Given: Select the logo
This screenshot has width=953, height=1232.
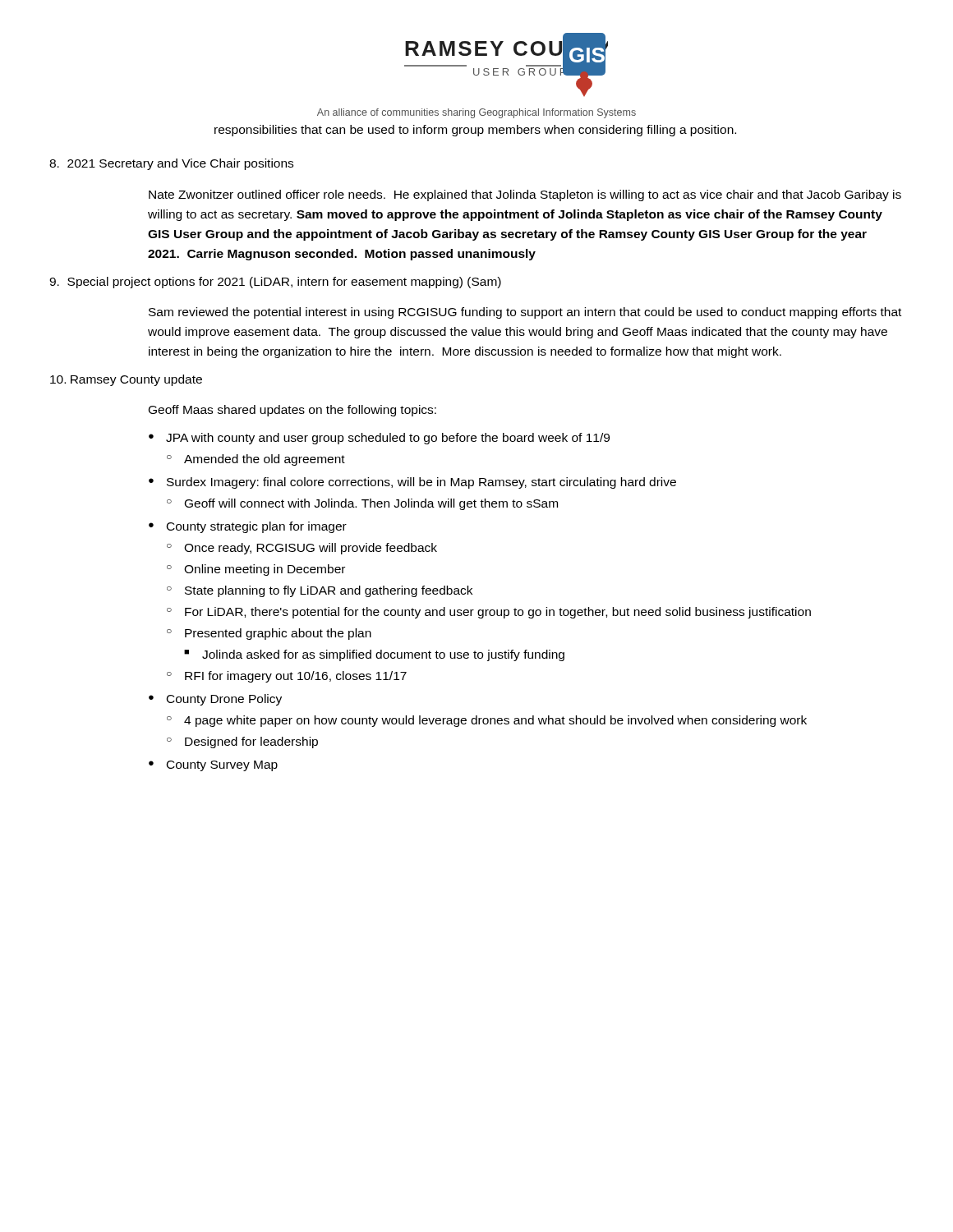Looking at the screenshot, I should (x=476, y=51).
